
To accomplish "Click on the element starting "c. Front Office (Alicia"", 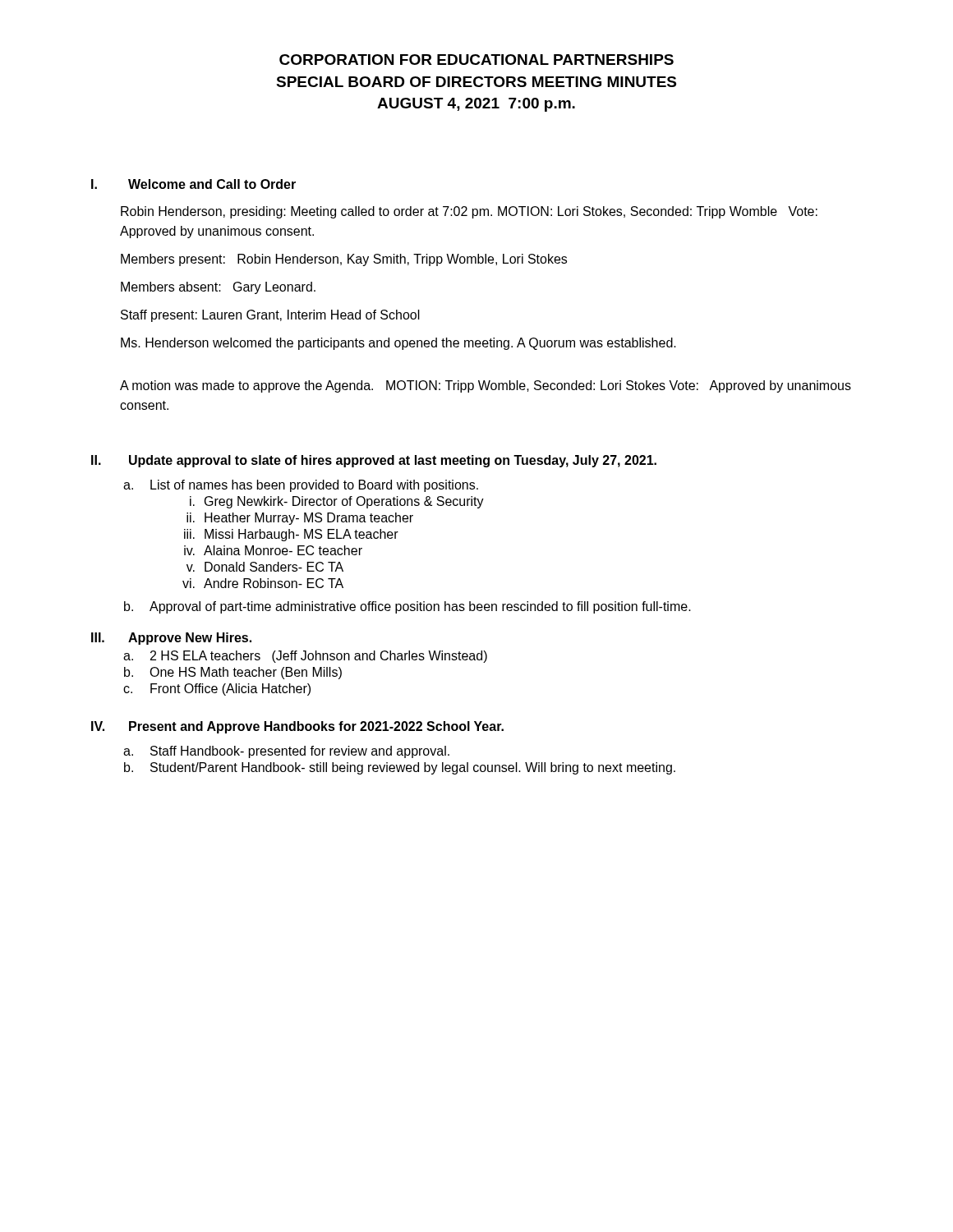I will pyautogui.click(x=217, y=689).
